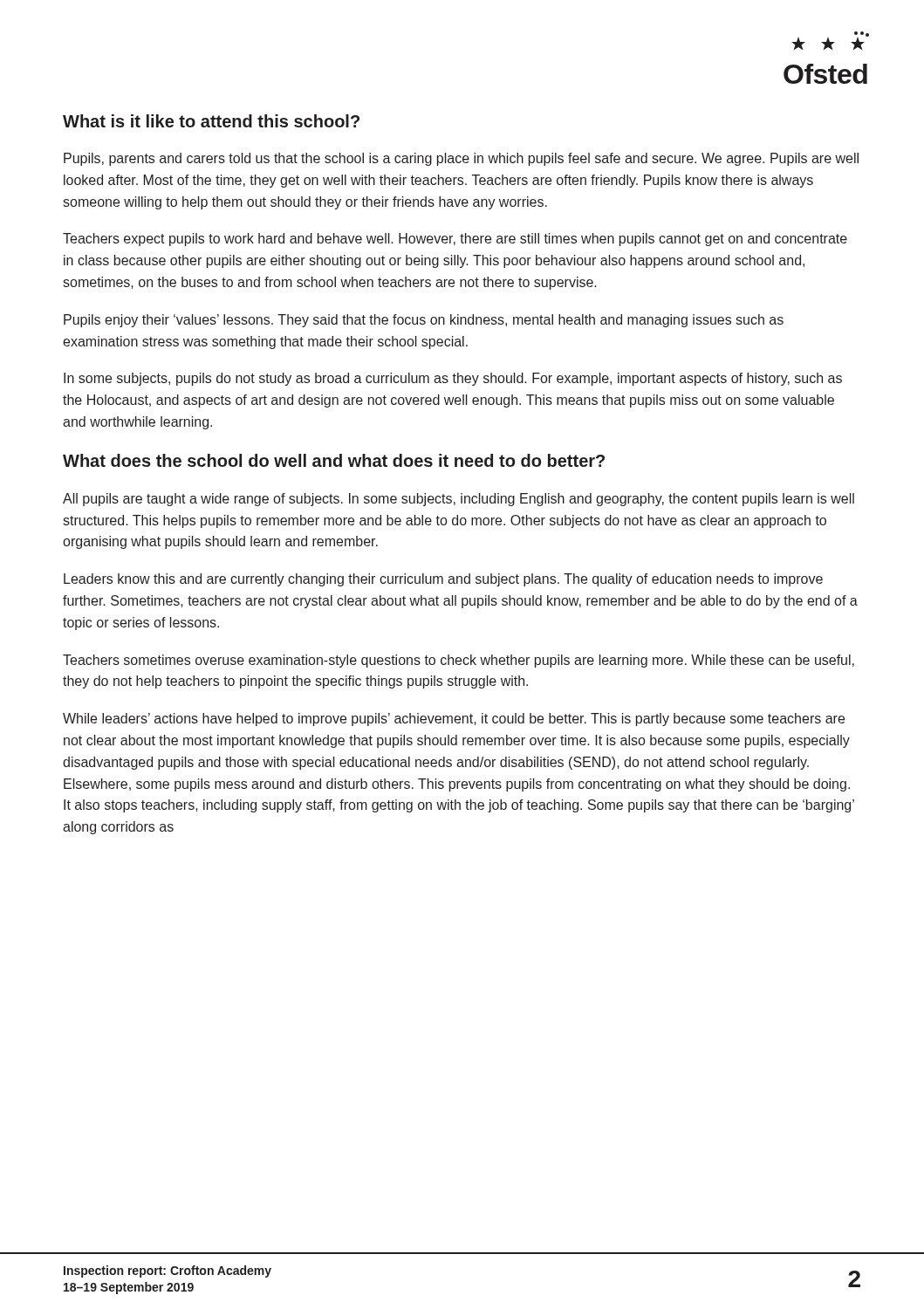Select the text block that says "In some subjects,"

(453, 400)
